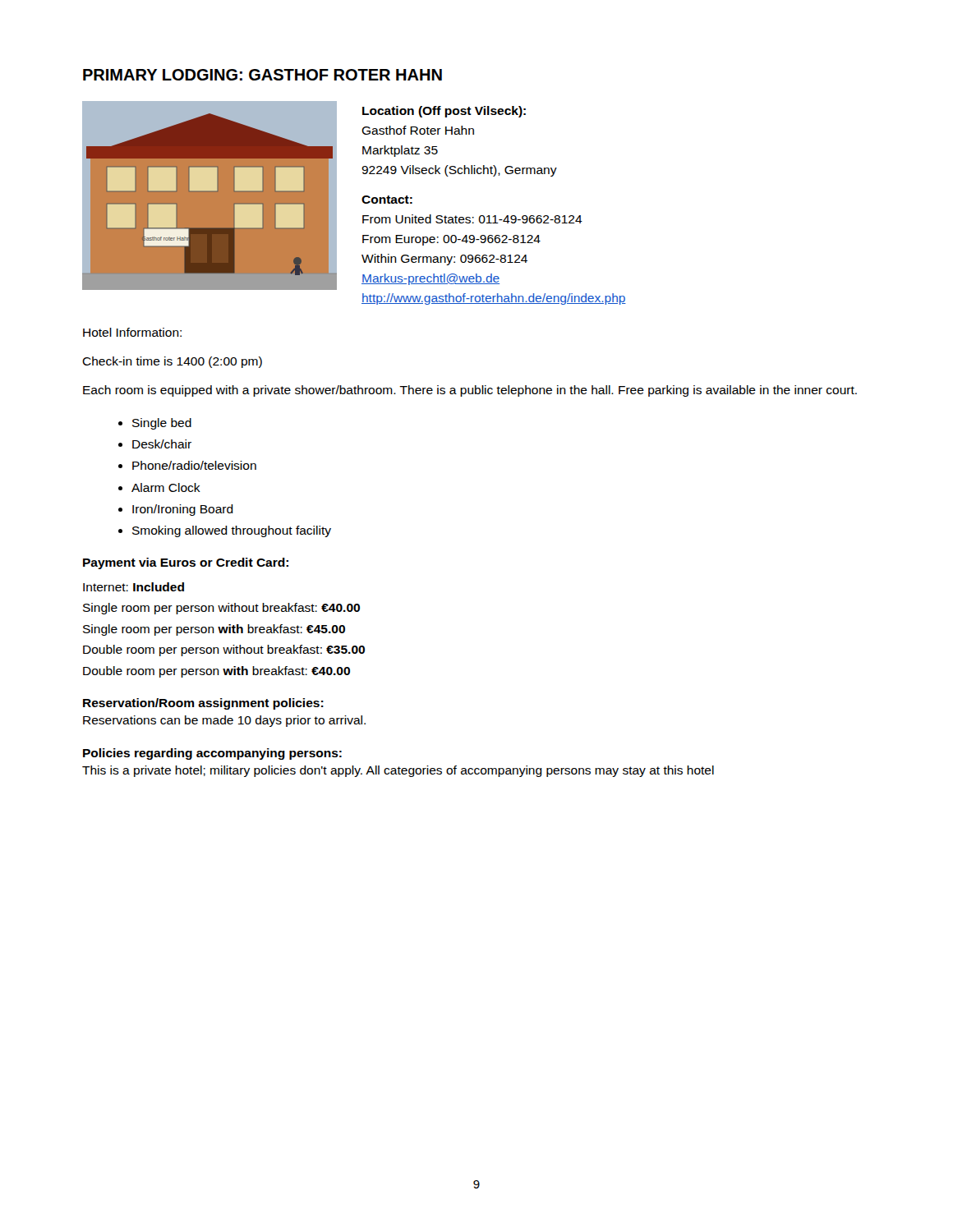Locate the text "Alarm Clock"

pos(166,487)
